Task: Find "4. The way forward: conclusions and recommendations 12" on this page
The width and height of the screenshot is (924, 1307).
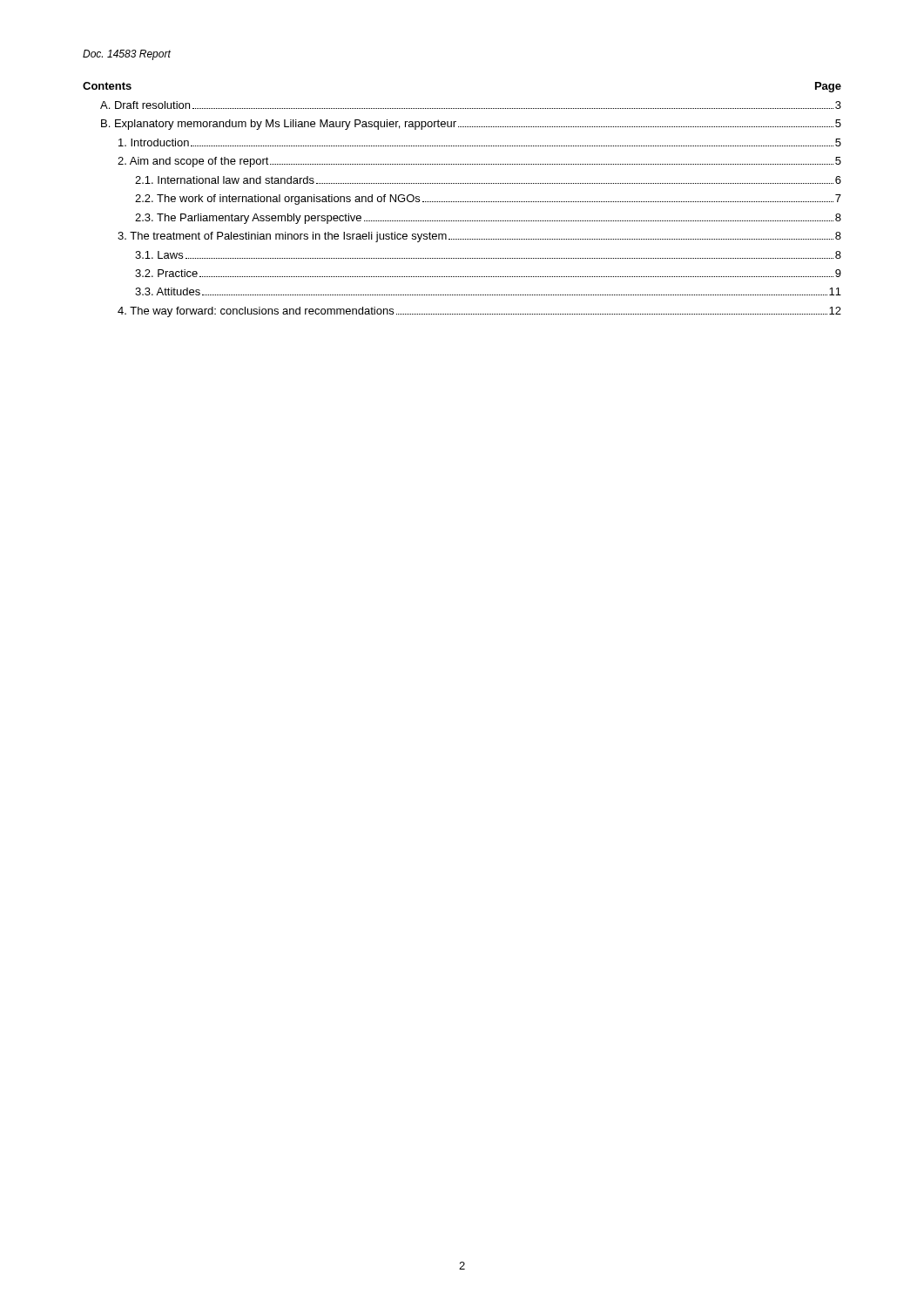Action: (x=479, y=311)
